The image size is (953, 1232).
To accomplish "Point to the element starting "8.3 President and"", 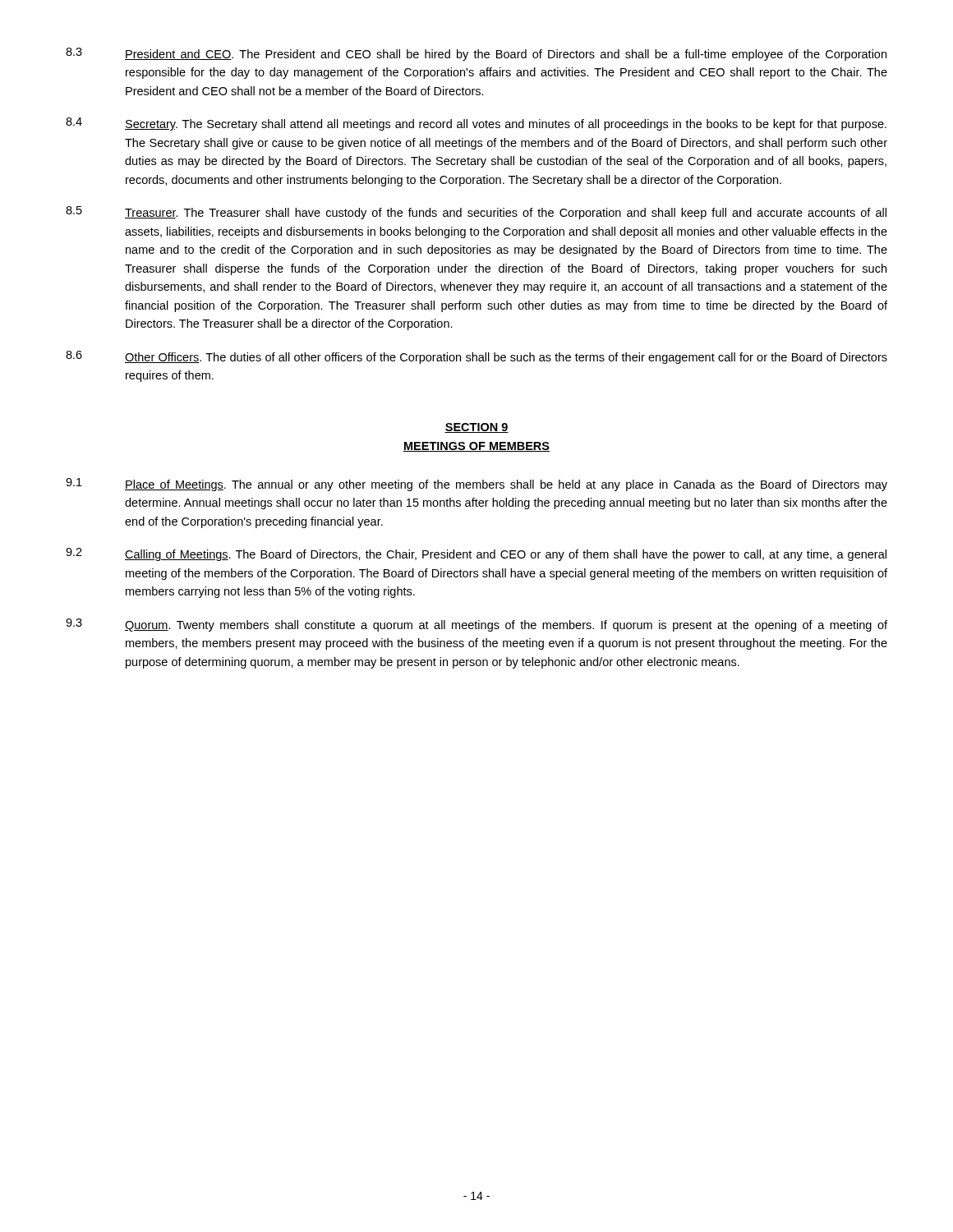I will click(476, 73).
